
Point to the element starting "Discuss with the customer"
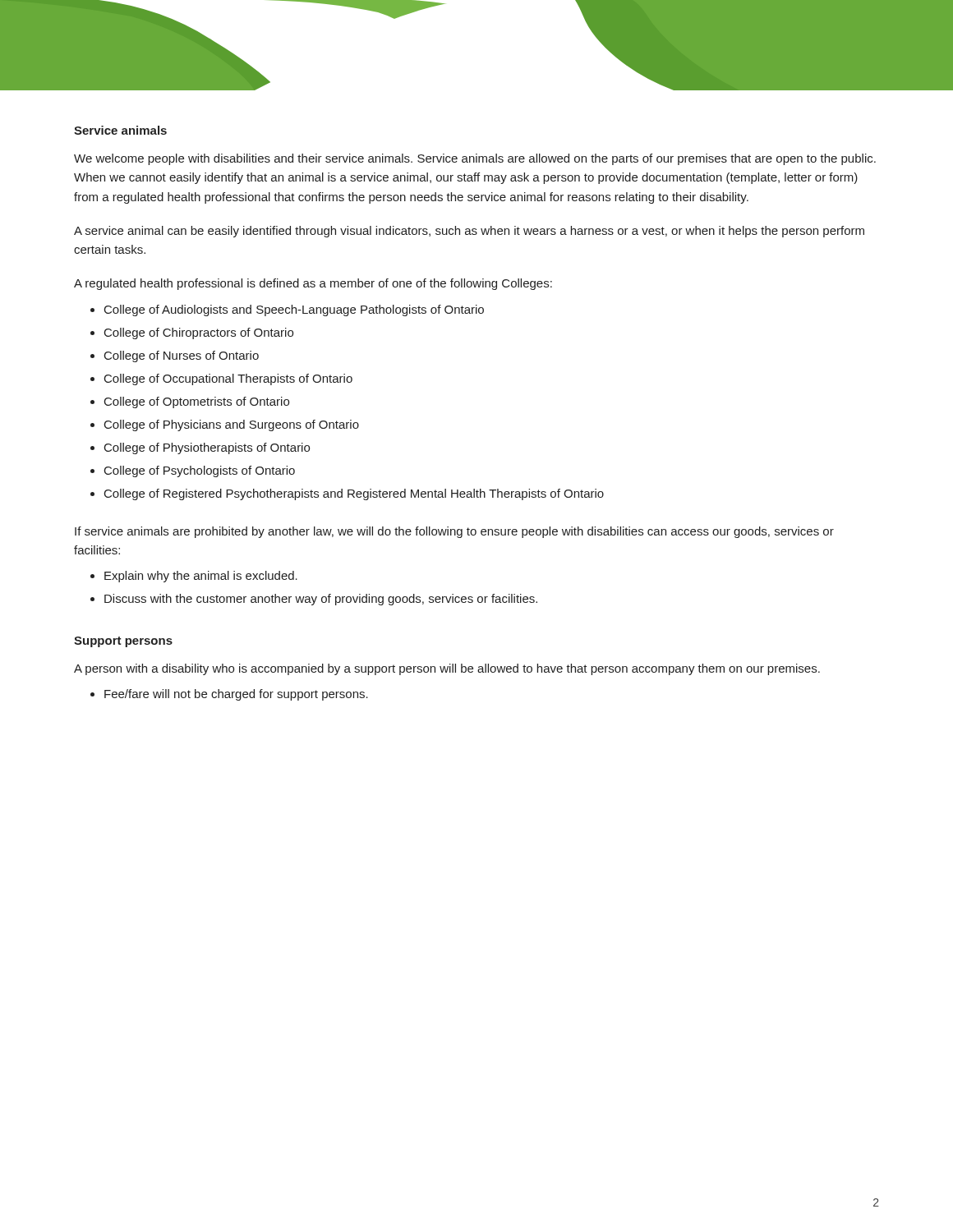pos(321,598)
